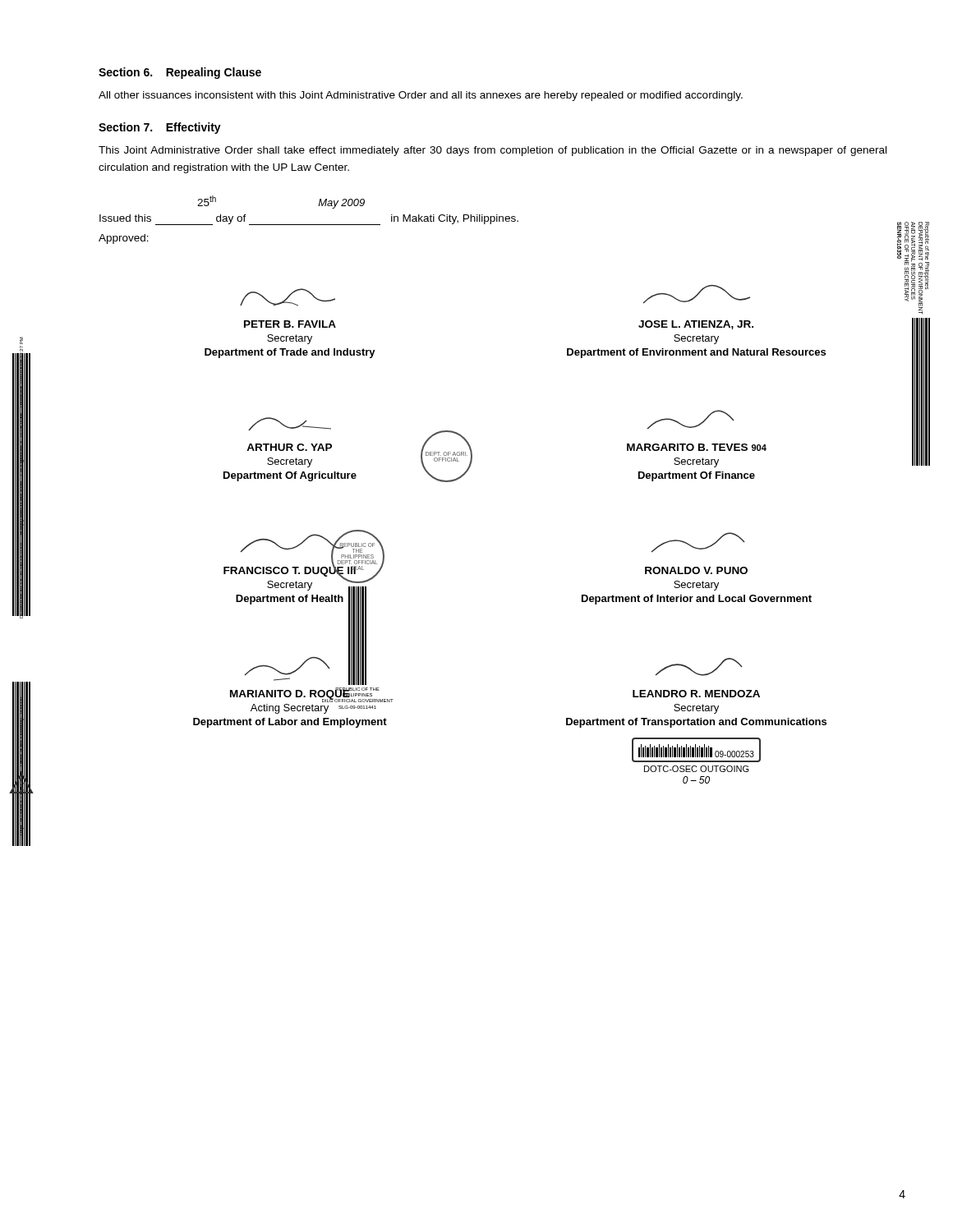
Task: Select the text containing "25th May 2009"
Action: 211,202
